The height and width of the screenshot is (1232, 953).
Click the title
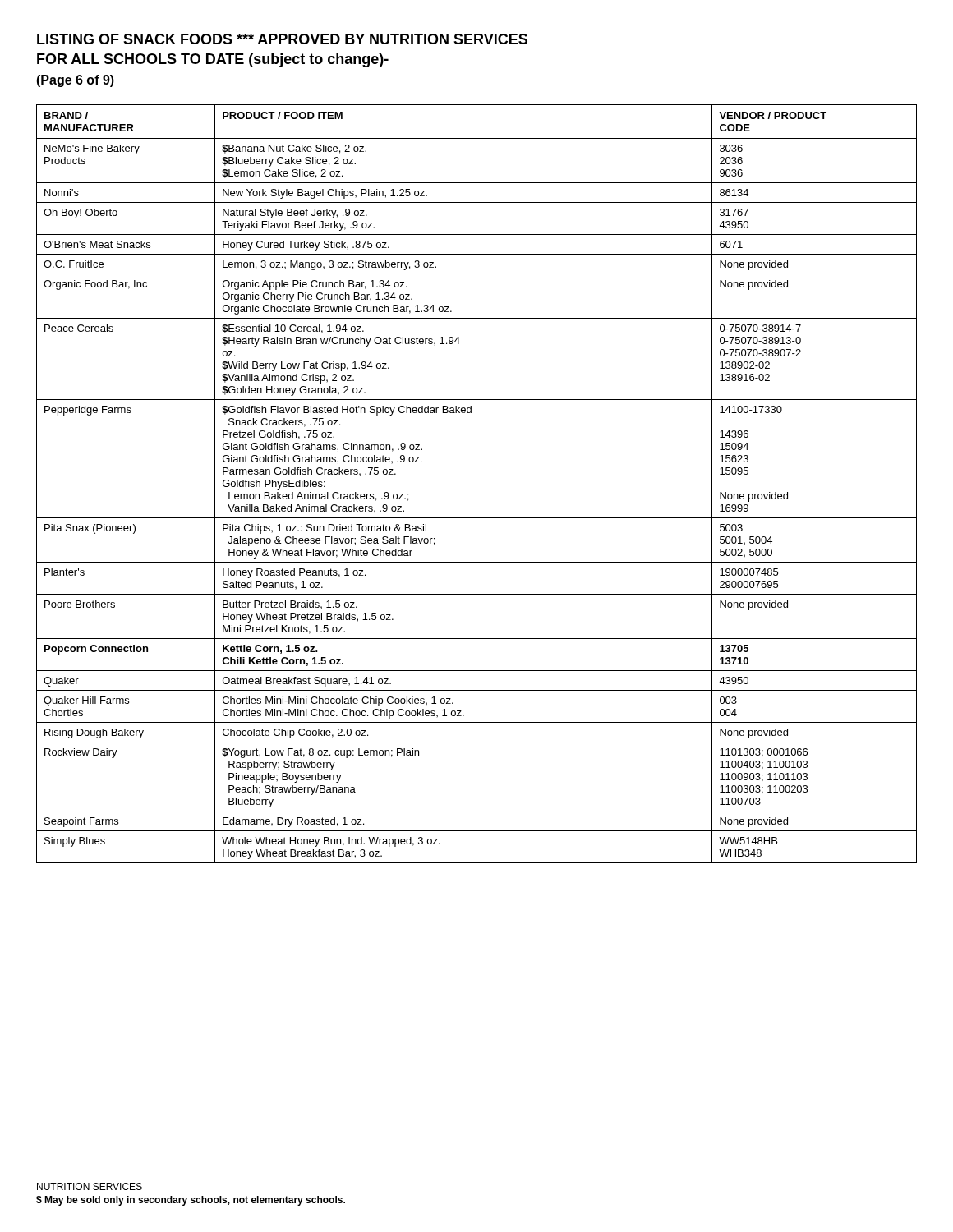click(282, 59)
